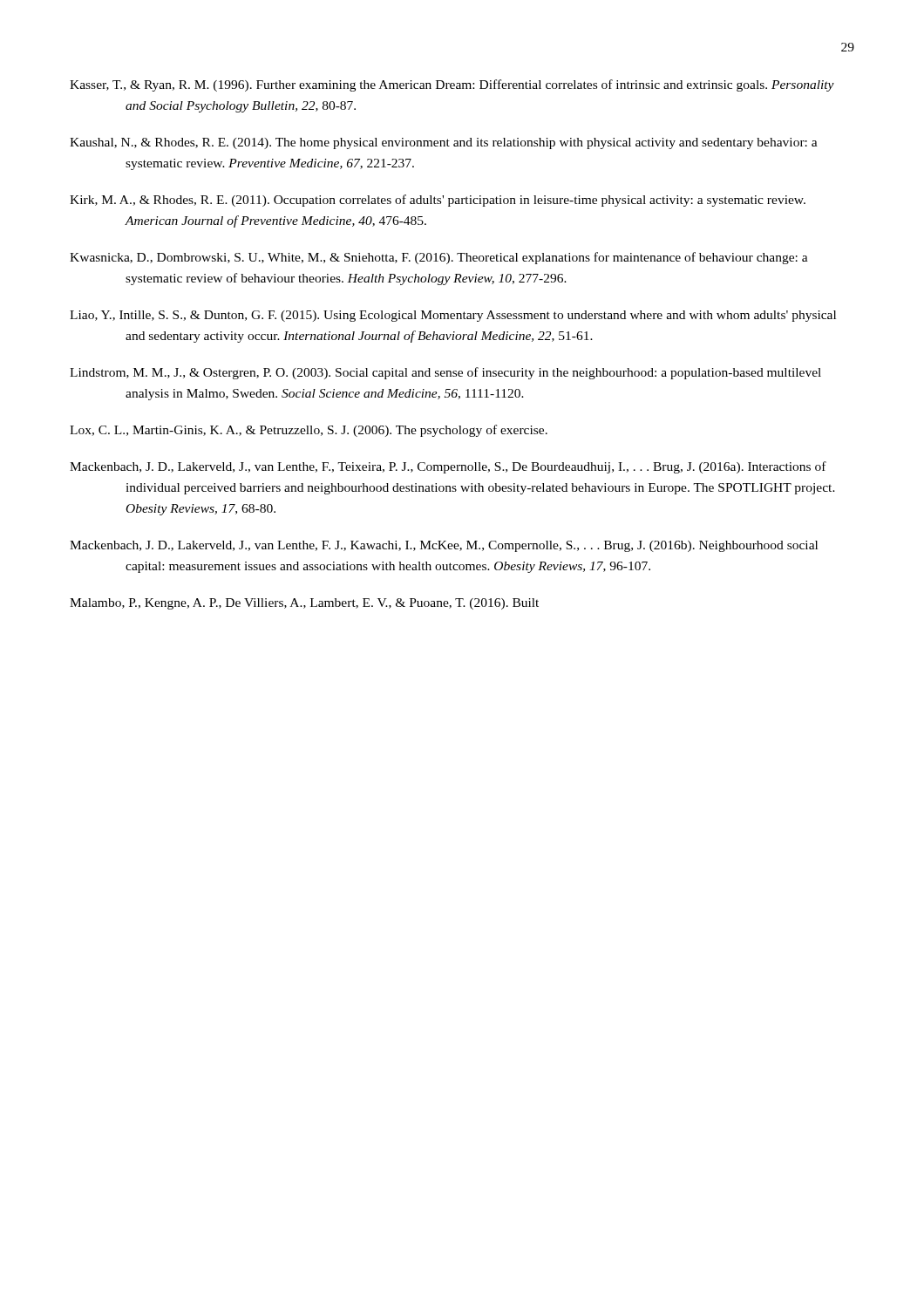Locate the block of text that opens with "Lox, C. L., Martin-Ginis, K. A.,"
The image size is (924, 1308).
309,430
